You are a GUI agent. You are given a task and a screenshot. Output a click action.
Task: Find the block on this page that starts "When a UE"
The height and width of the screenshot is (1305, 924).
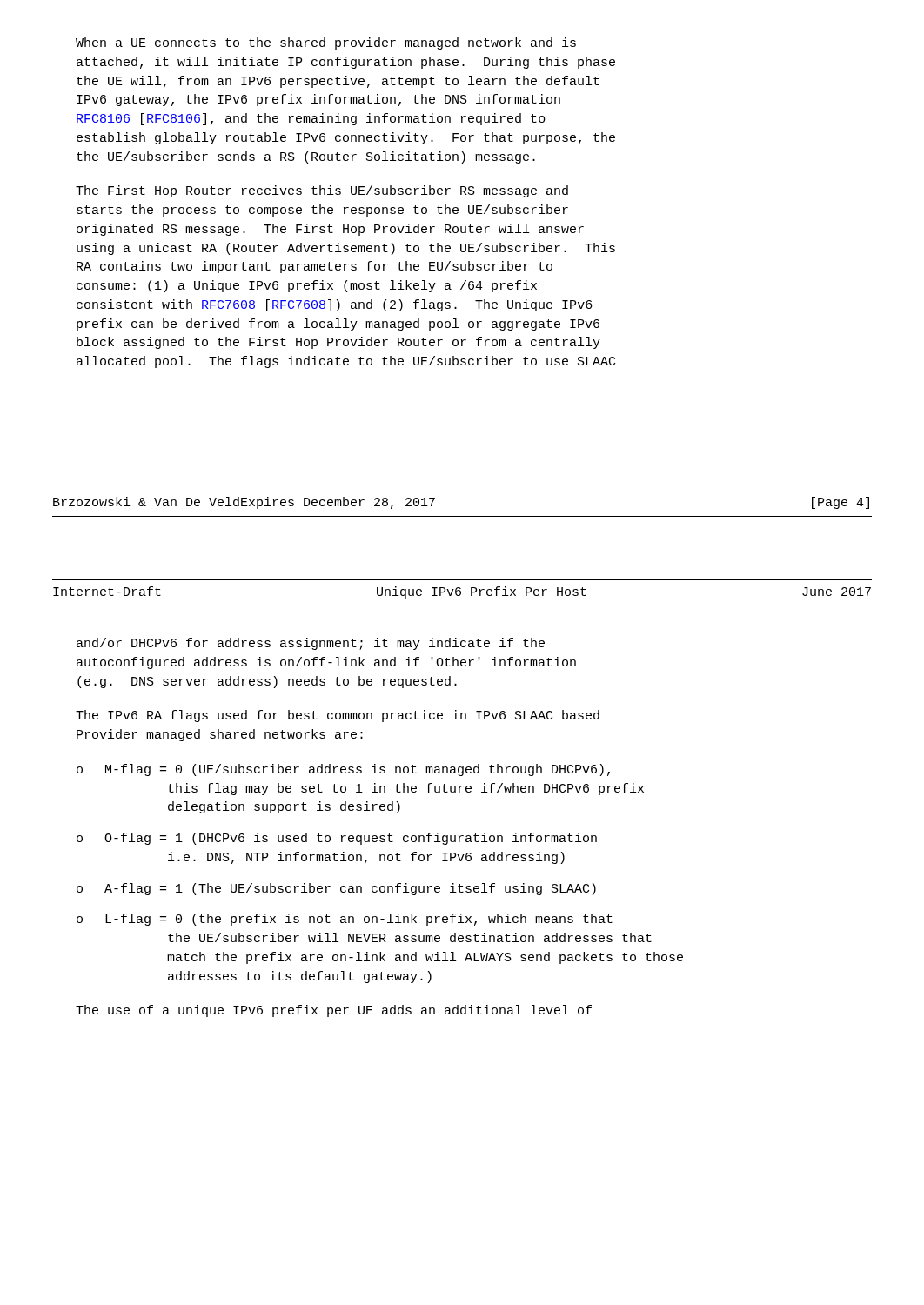(x=334, y=101)
